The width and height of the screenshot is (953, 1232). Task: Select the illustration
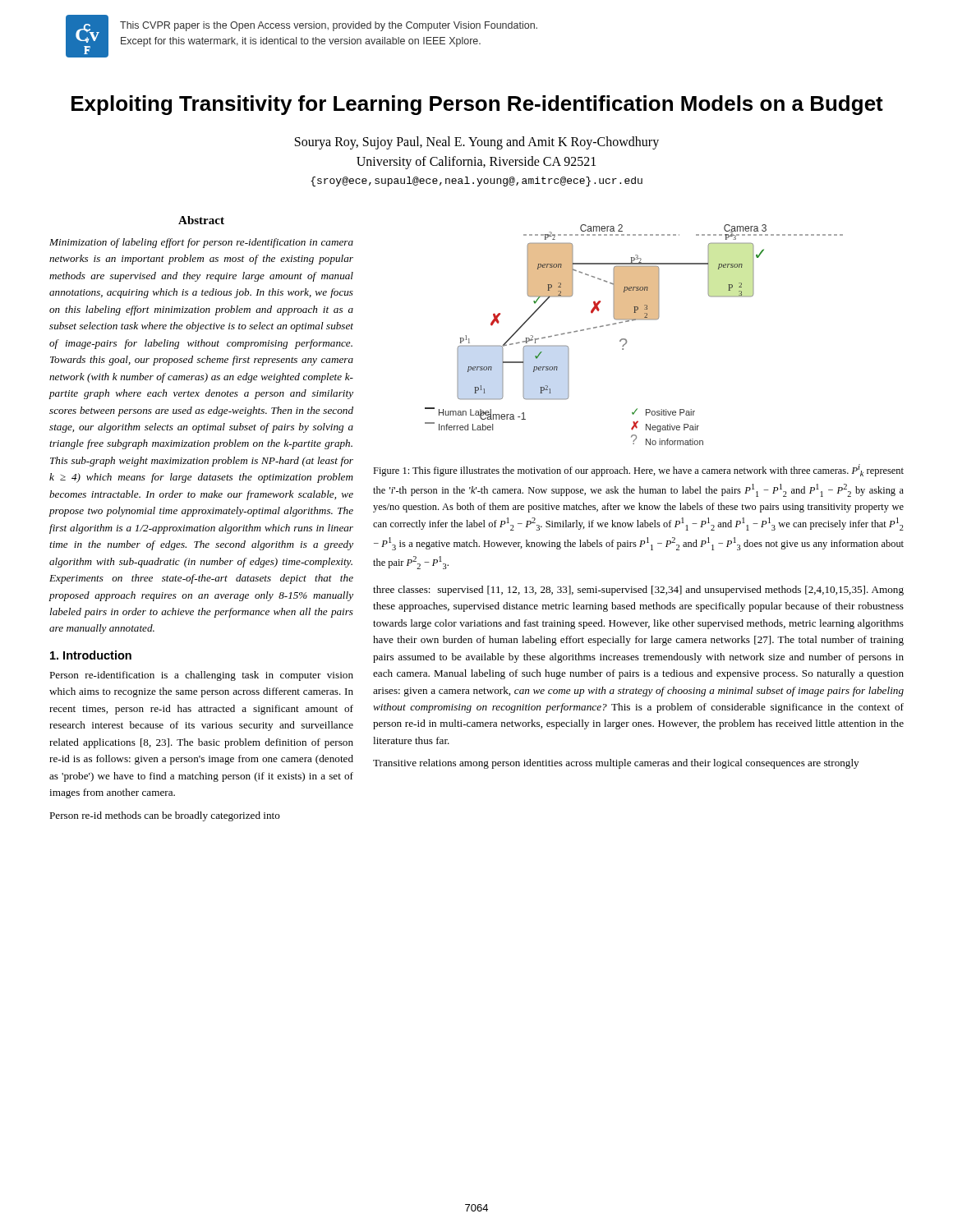638,338
